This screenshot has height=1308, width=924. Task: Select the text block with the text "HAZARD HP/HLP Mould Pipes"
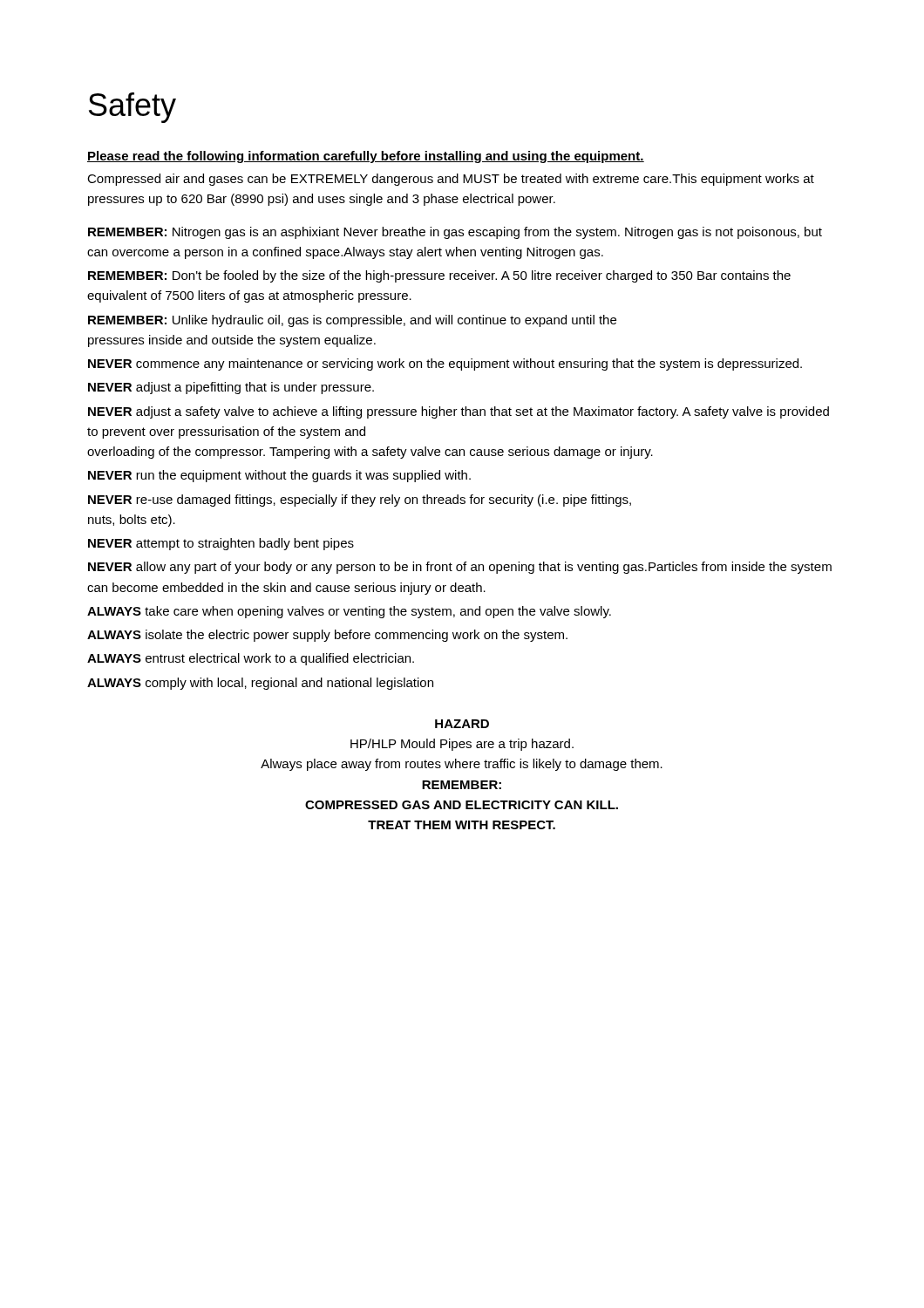pyautogui.click(x=462, y=774)
